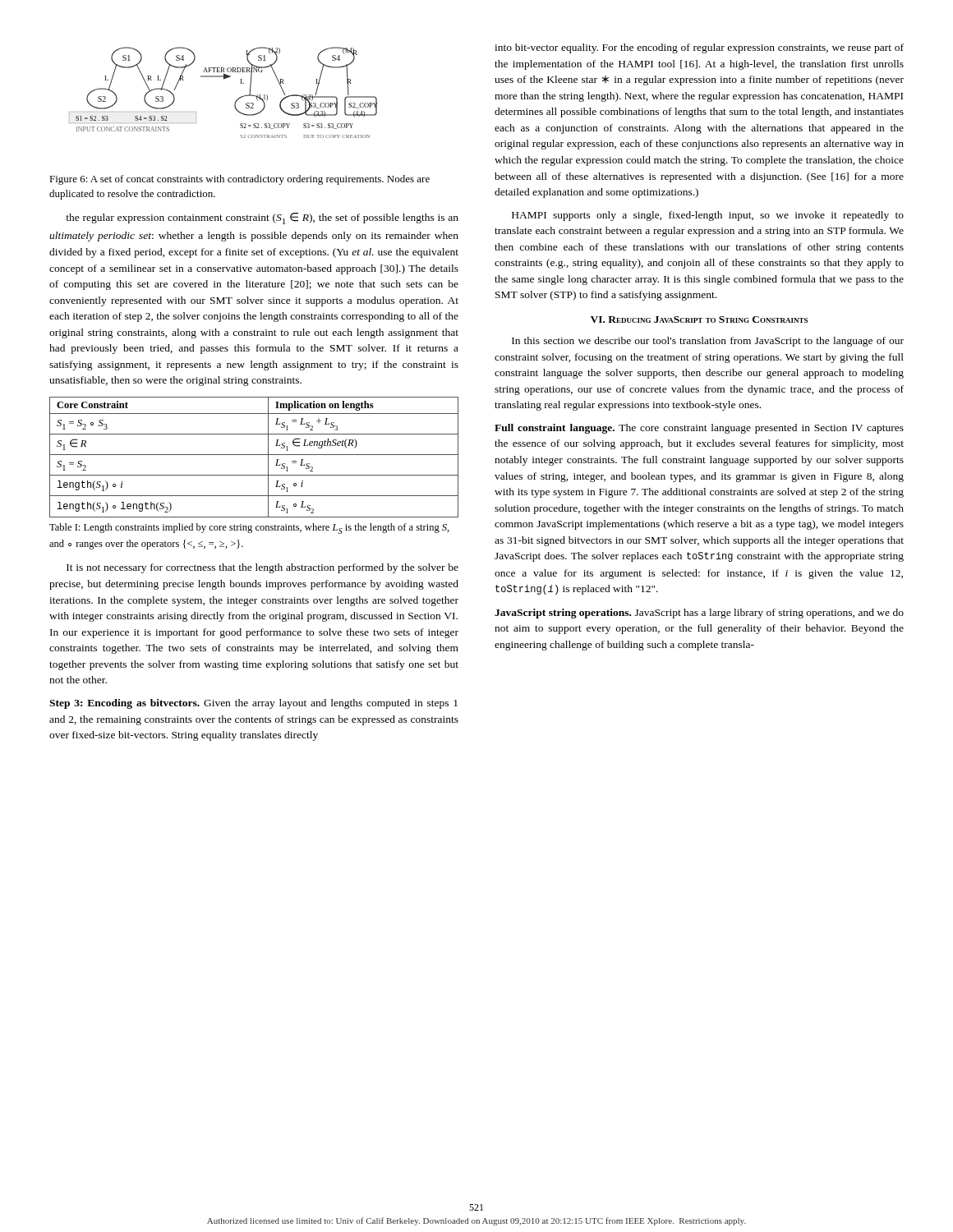The image size is (953, 1232).
Task: Point to the block starting "Table I: Length constraints implied"
Action: [x=249, y=535]
